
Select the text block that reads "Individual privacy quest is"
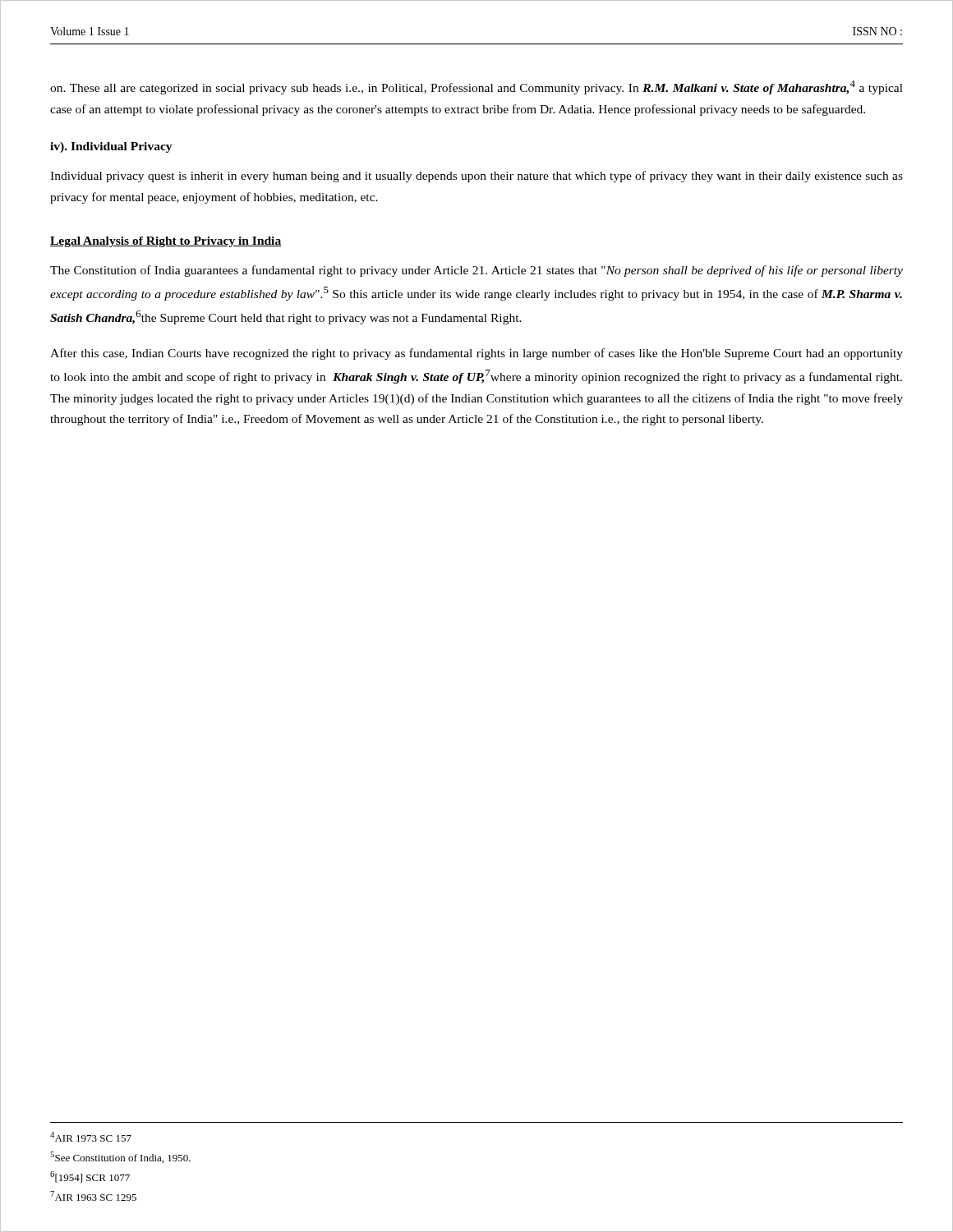(x=476, y=186)
